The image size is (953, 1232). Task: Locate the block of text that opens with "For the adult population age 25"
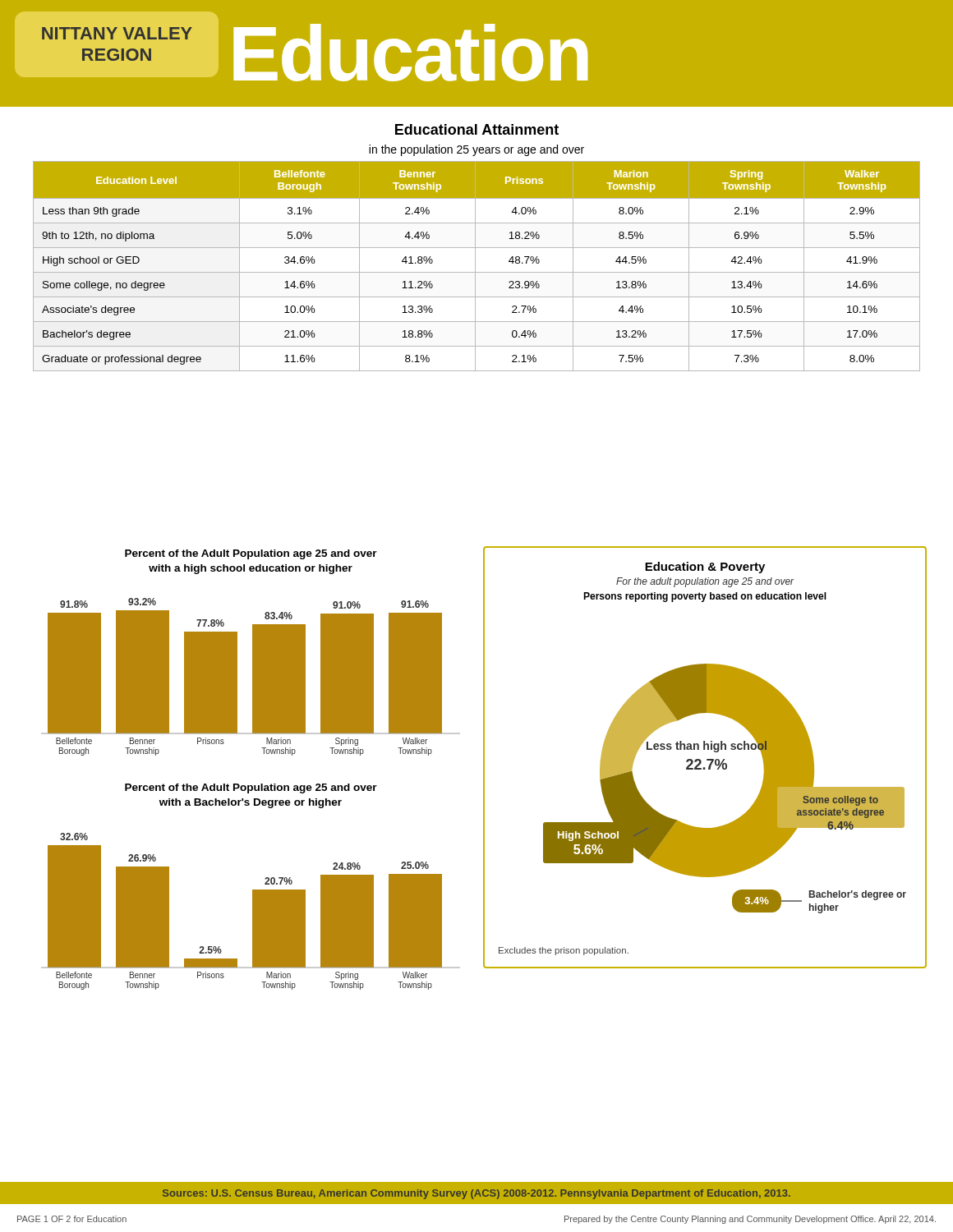tap(705, 582)
